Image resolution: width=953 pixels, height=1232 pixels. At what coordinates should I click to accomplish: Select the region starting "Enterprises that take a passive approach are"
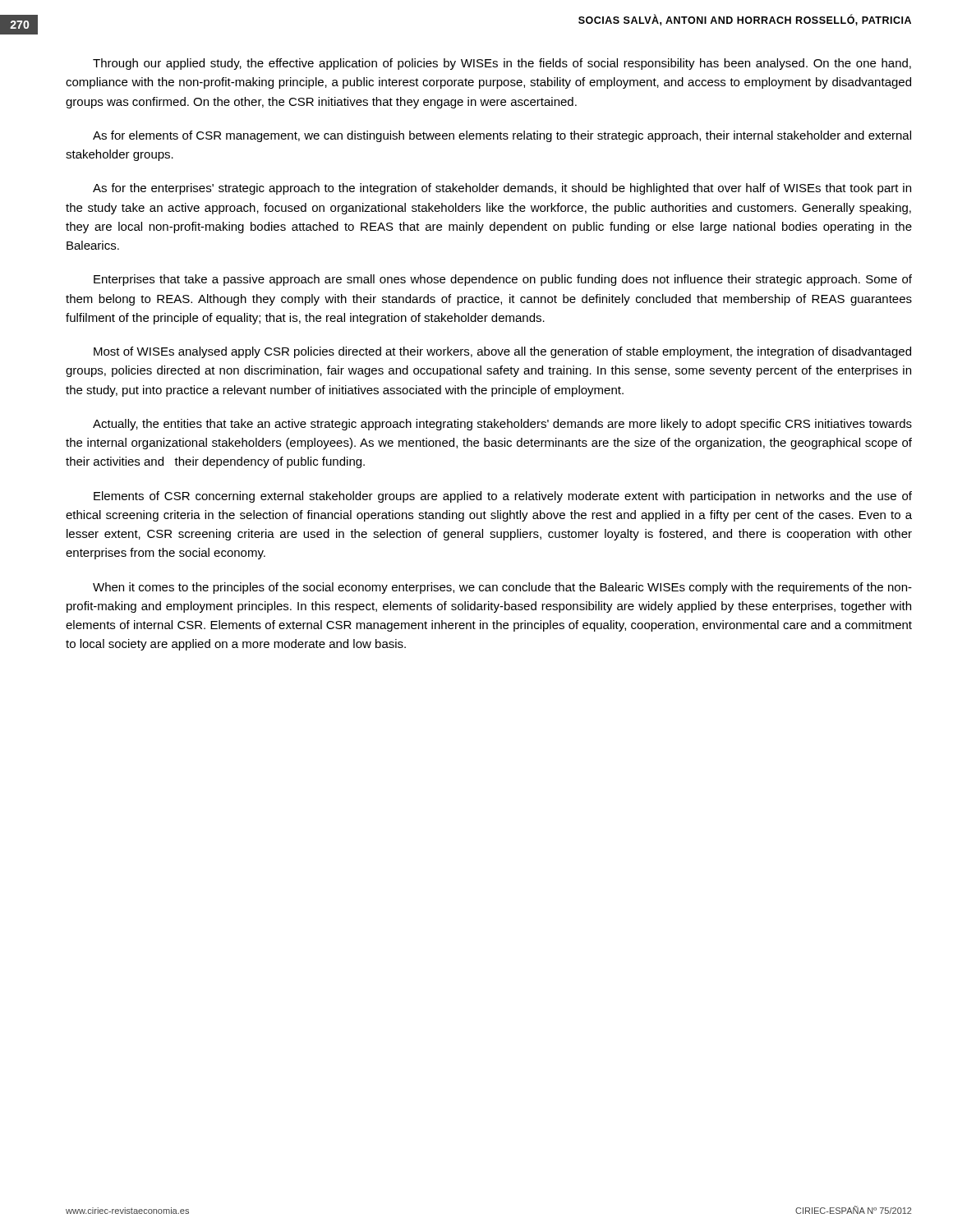489,298
